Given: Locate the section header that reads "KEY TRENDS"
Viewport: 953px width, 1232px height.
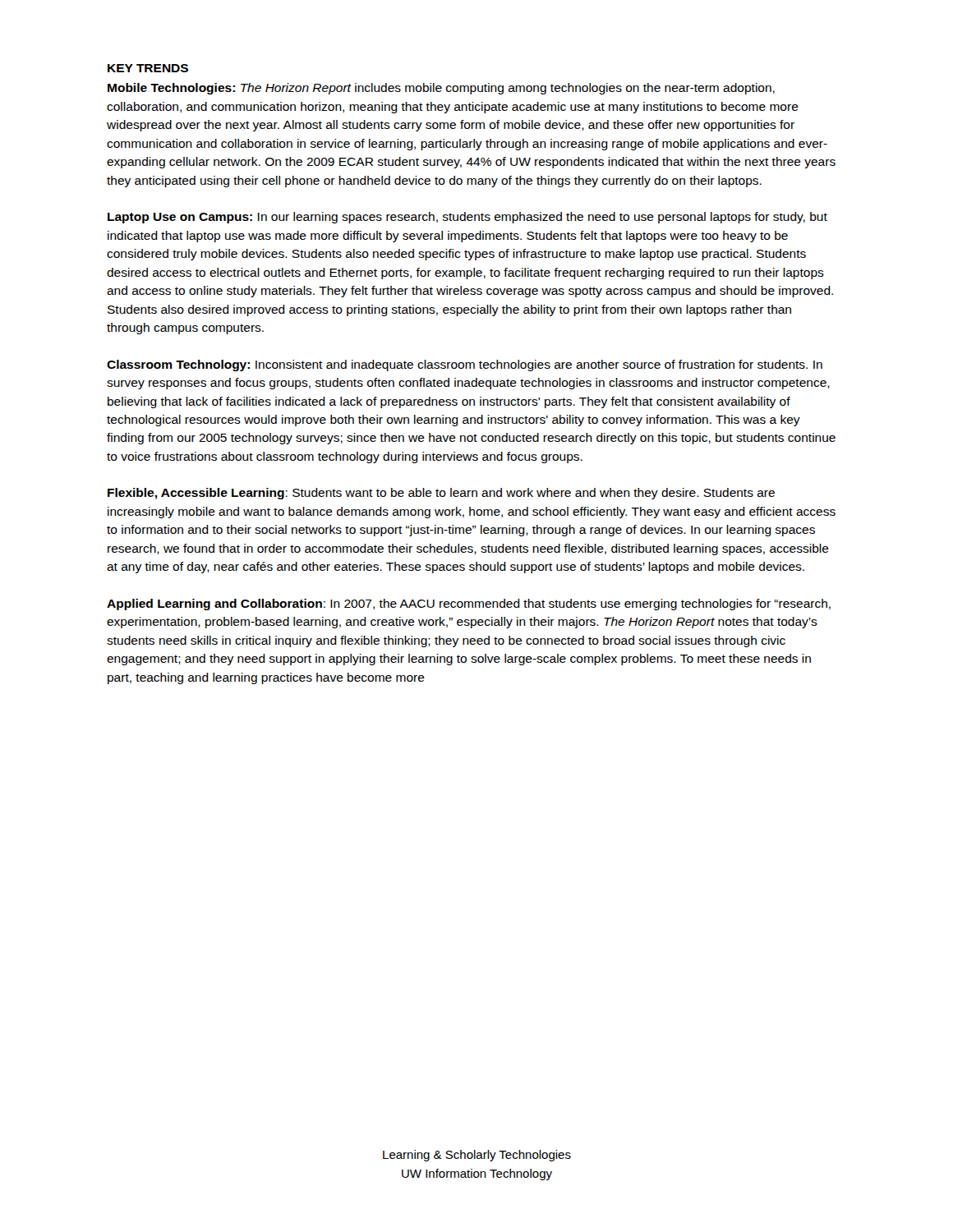Looking at the screenshot, I should pos(148,68).
